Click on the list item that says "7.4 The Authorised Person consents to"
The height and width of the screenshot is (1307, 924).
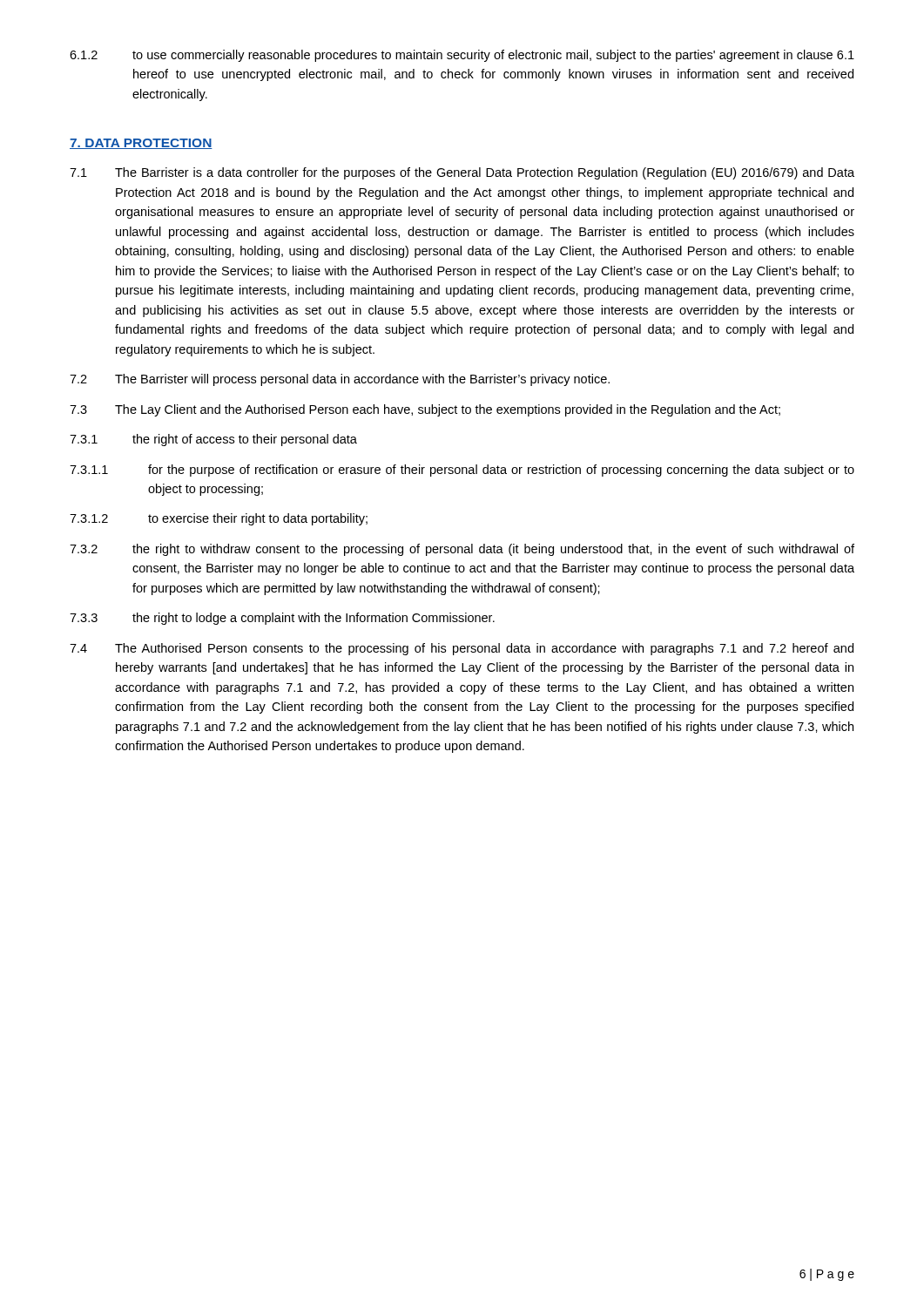click(462, 697)
